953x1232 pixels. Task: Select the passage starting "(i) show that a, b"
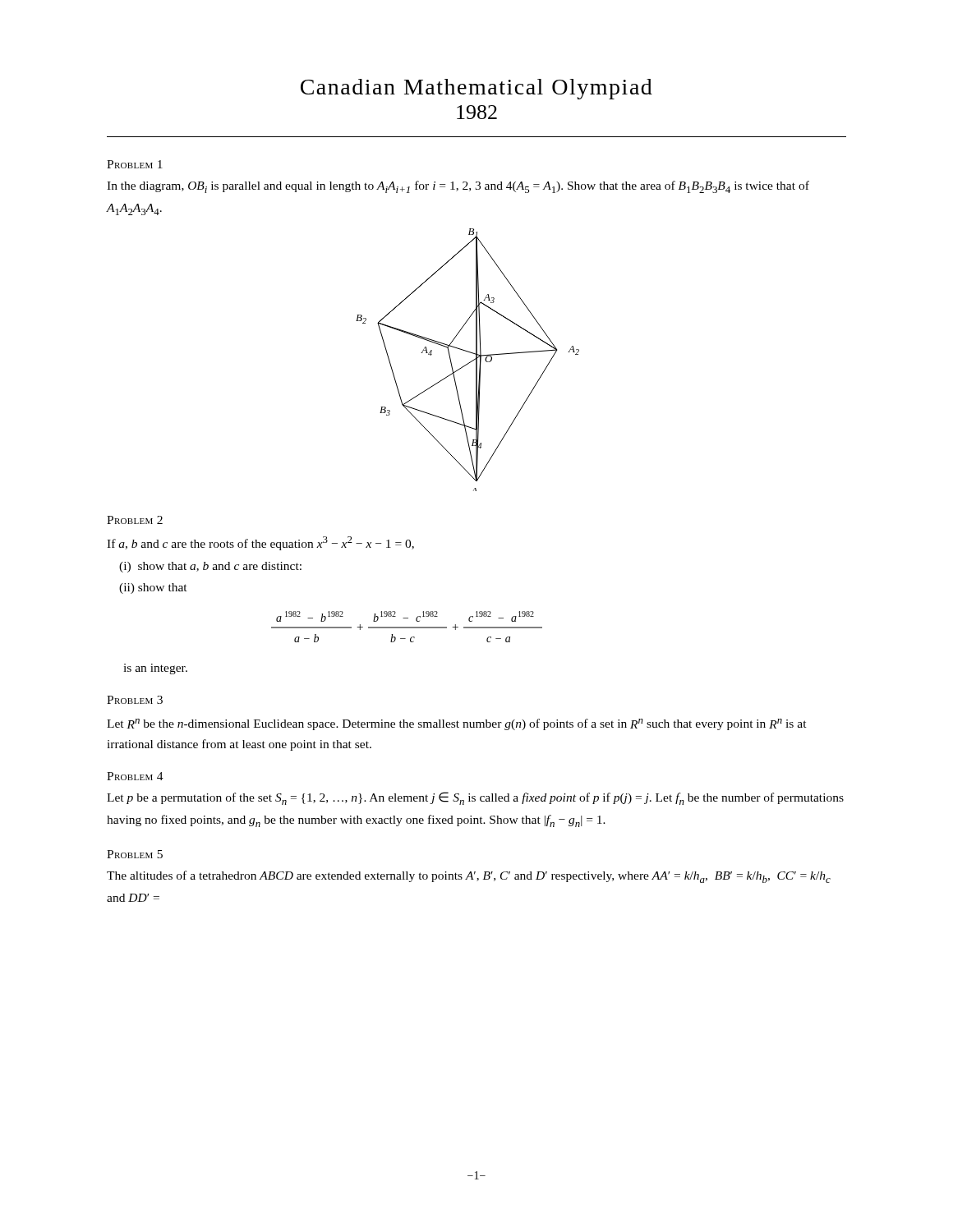coord(211,566)
